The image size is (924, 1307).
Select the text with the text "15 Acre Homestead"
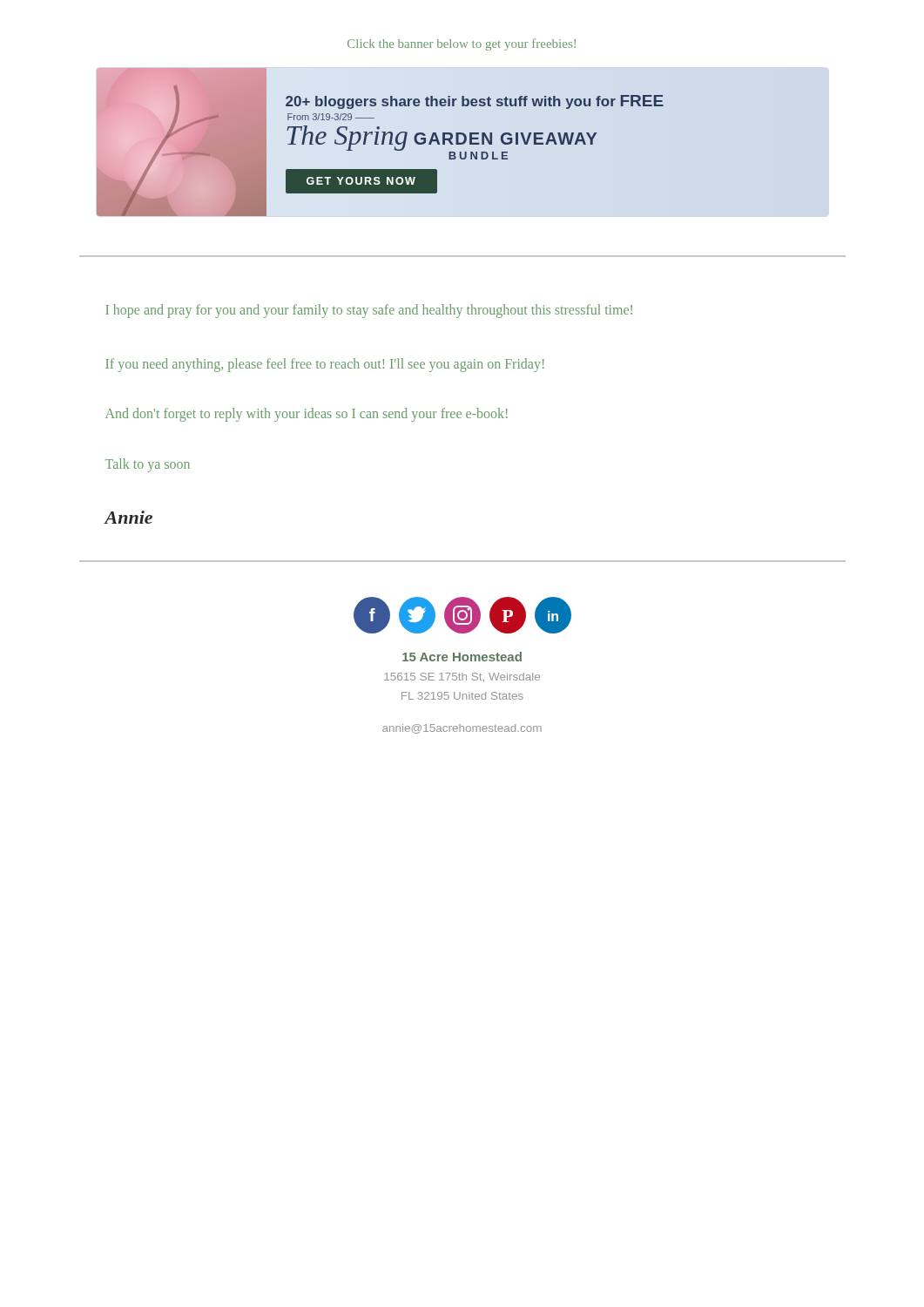pyautogui.click(x=462, y=657)
